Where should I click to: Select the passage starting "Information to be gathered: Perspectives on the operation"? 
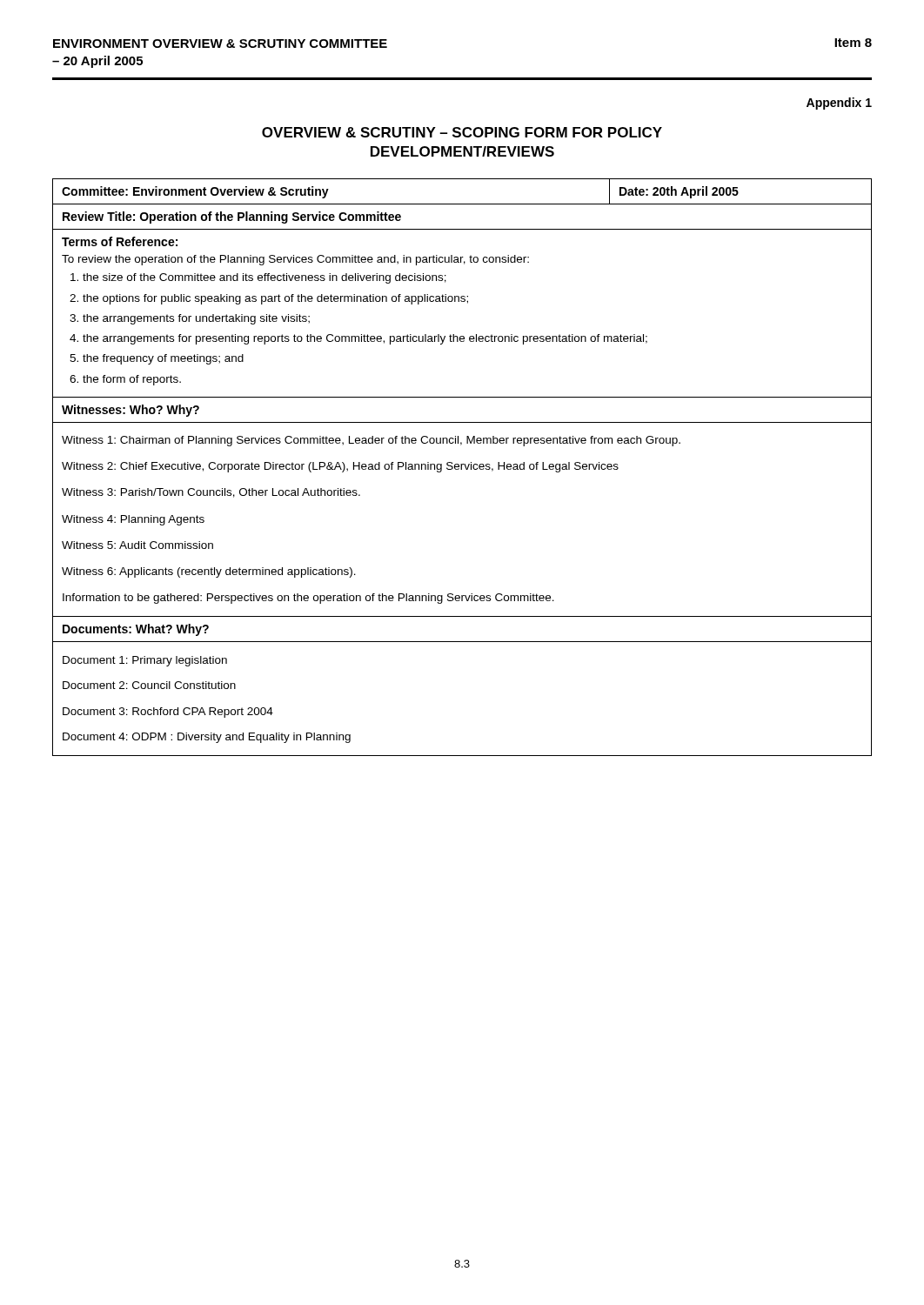308,598
